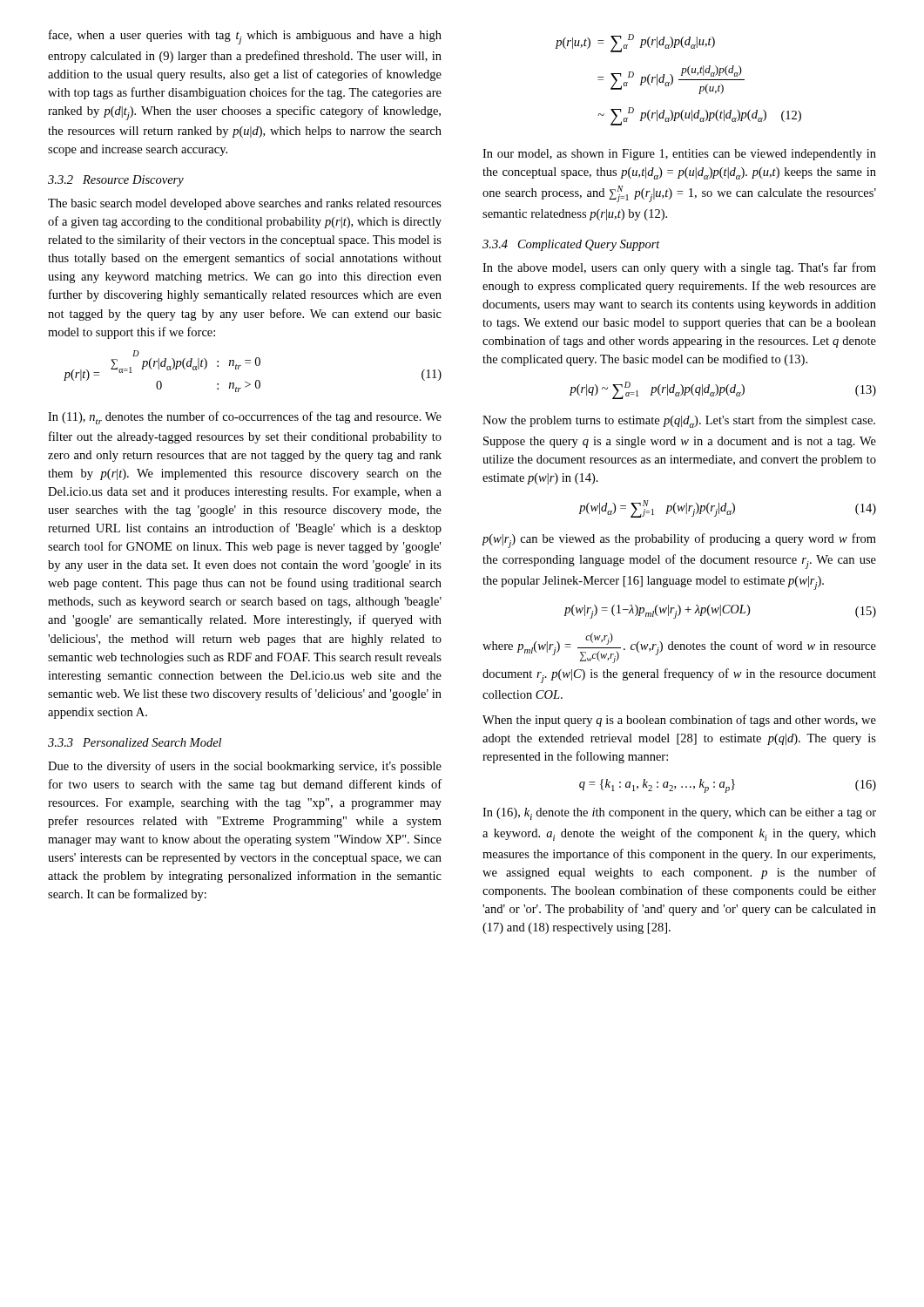Find the block starting "In our model, as shown in Figure"
This screenshot has width=924, height=1307.
[679, 184]
